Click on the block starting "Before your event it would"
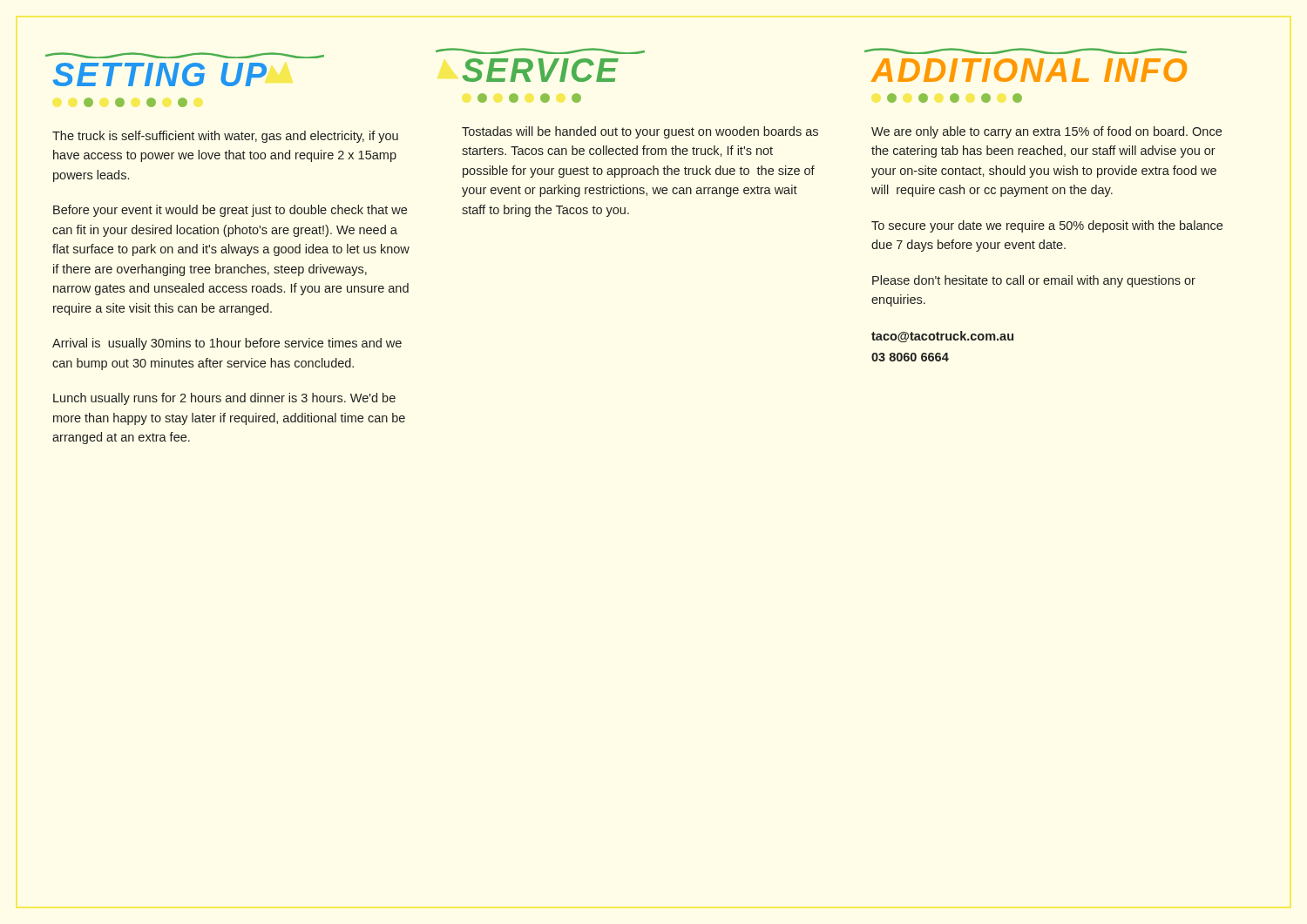 tap(231, 259)
